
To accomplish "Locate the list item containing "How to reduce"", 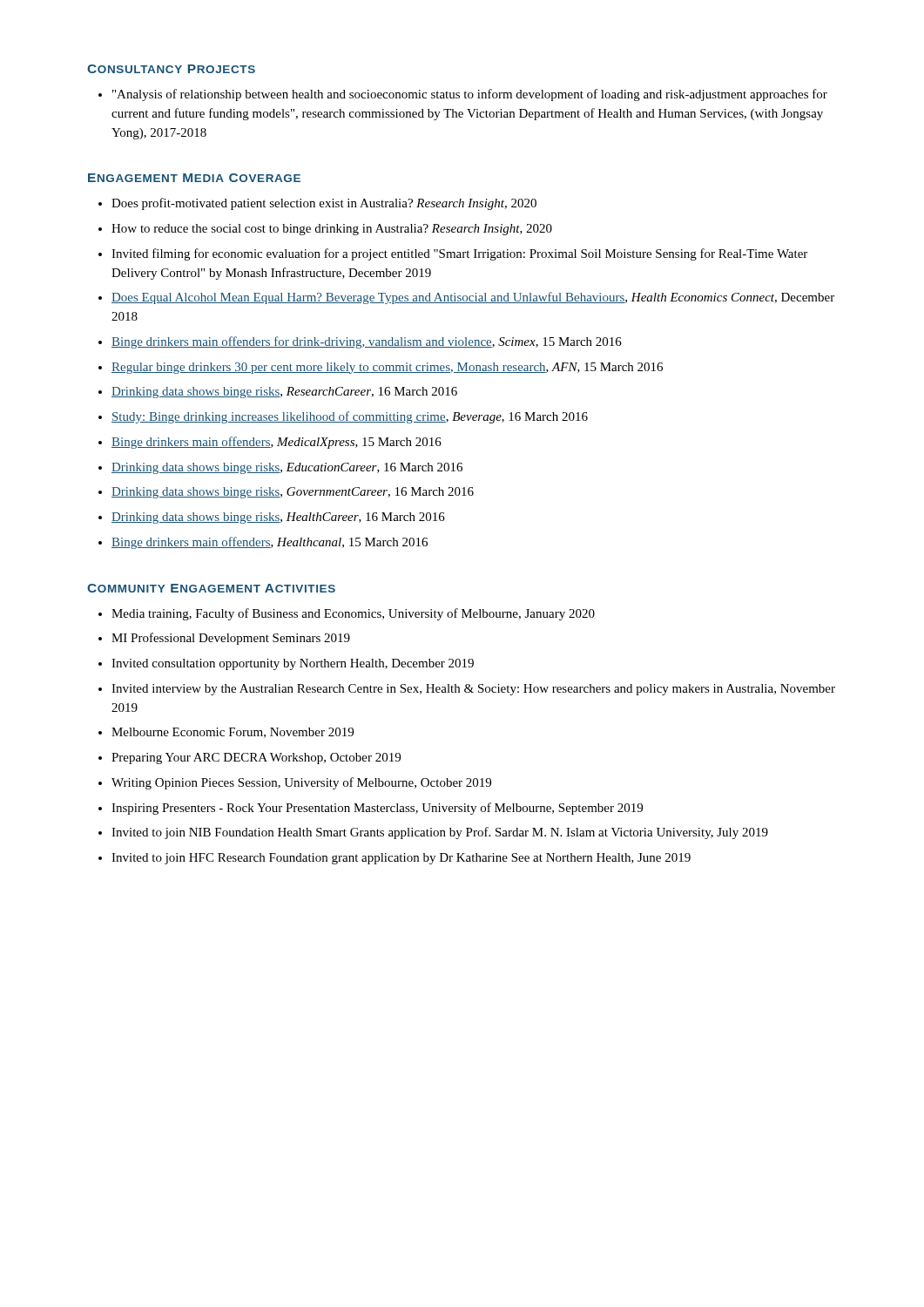I will click(x=474, y=229).
